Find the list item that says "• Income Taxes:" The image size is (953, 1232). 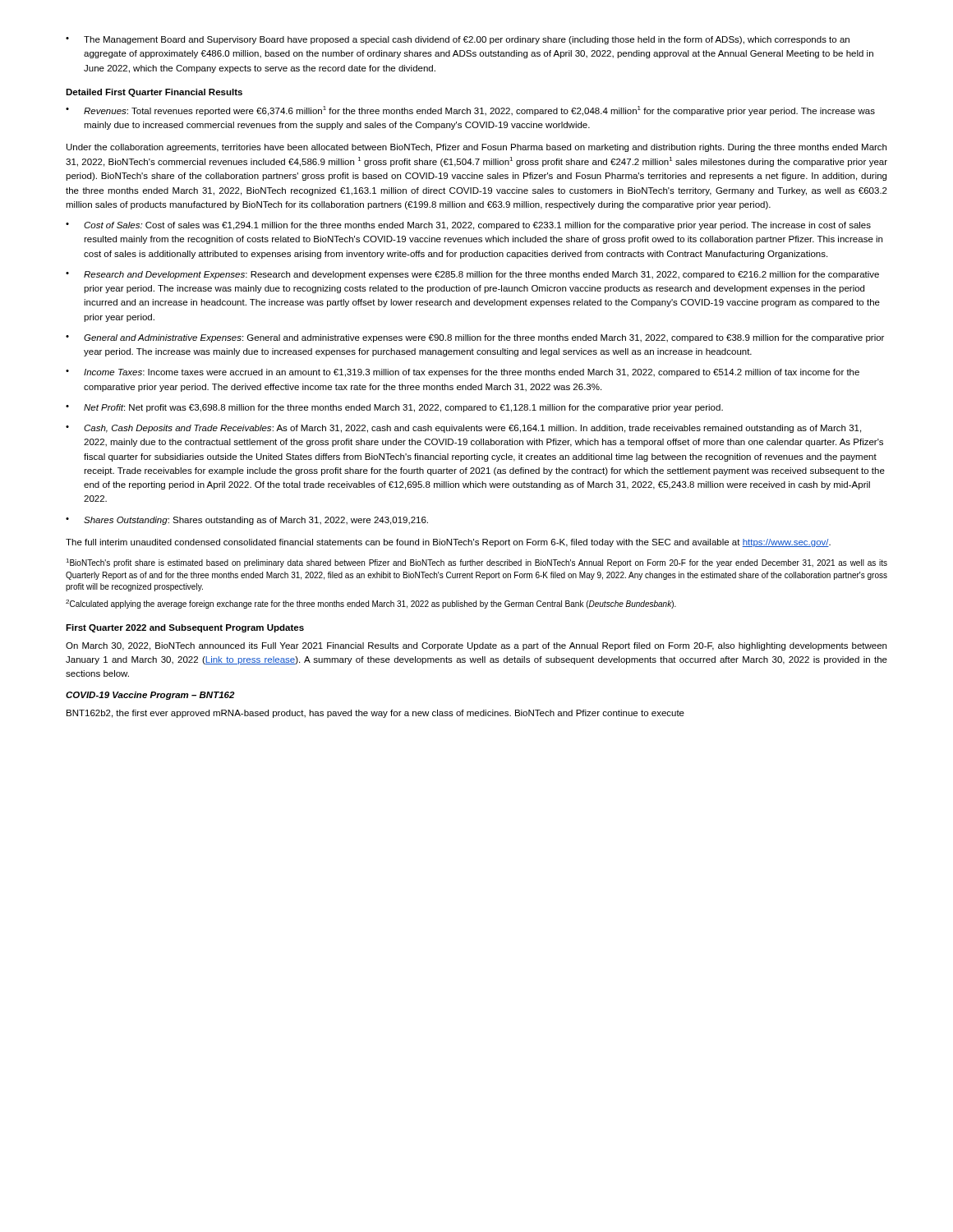[476, 380]
